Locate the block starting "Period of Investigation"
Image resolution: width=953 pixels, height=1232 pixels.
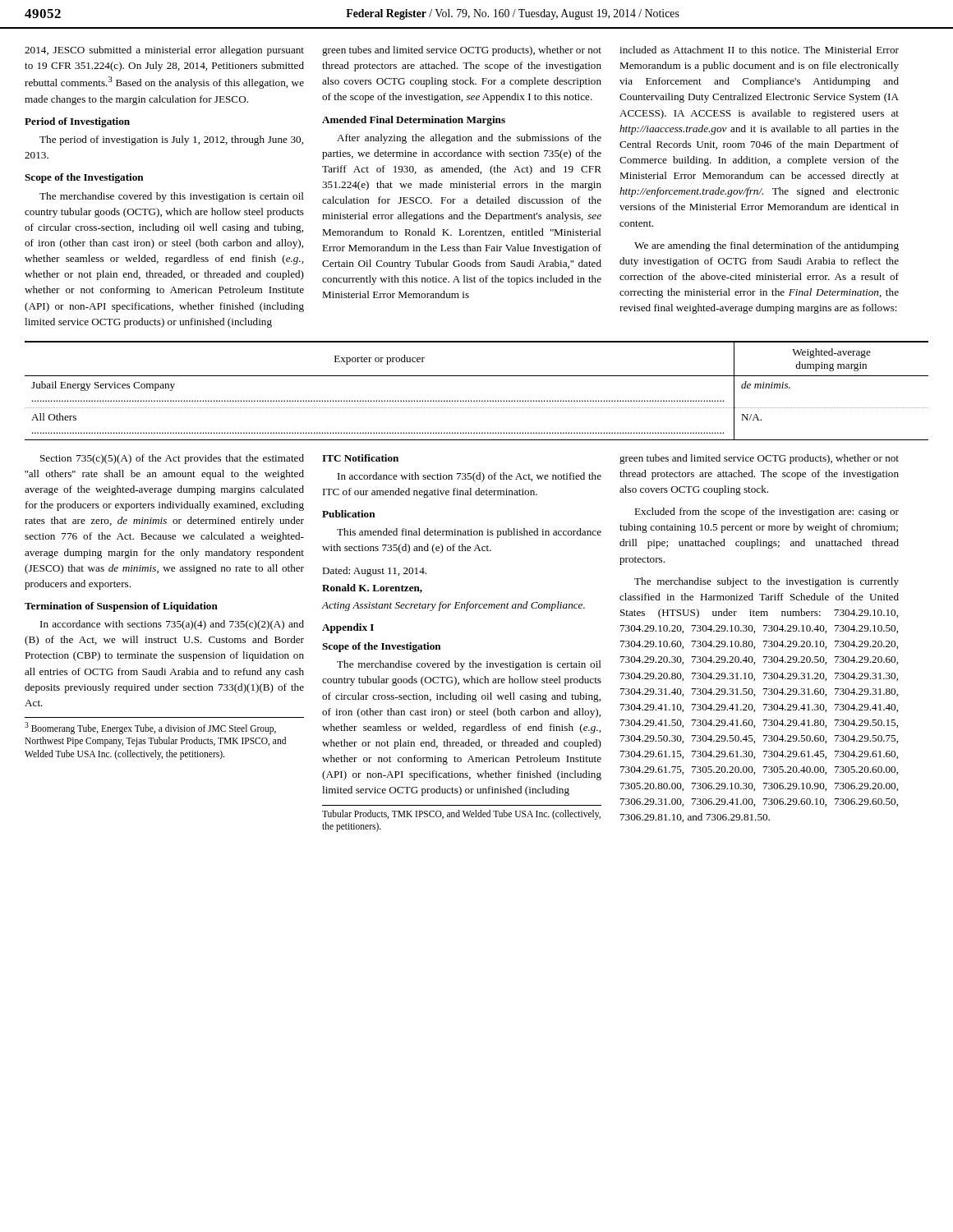point(77,121)
